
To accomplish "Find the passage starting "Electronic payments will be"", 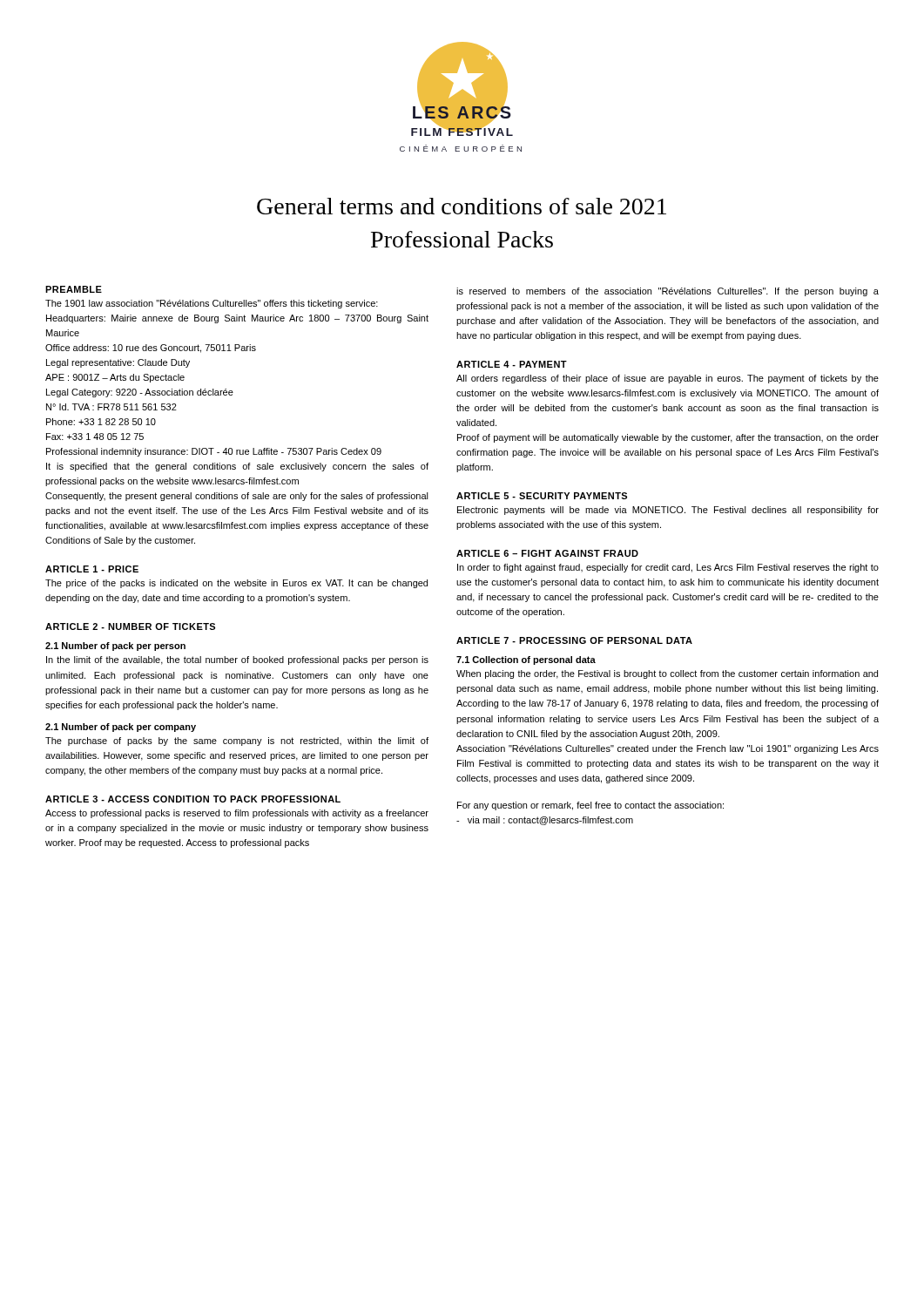I will [668, 517].
